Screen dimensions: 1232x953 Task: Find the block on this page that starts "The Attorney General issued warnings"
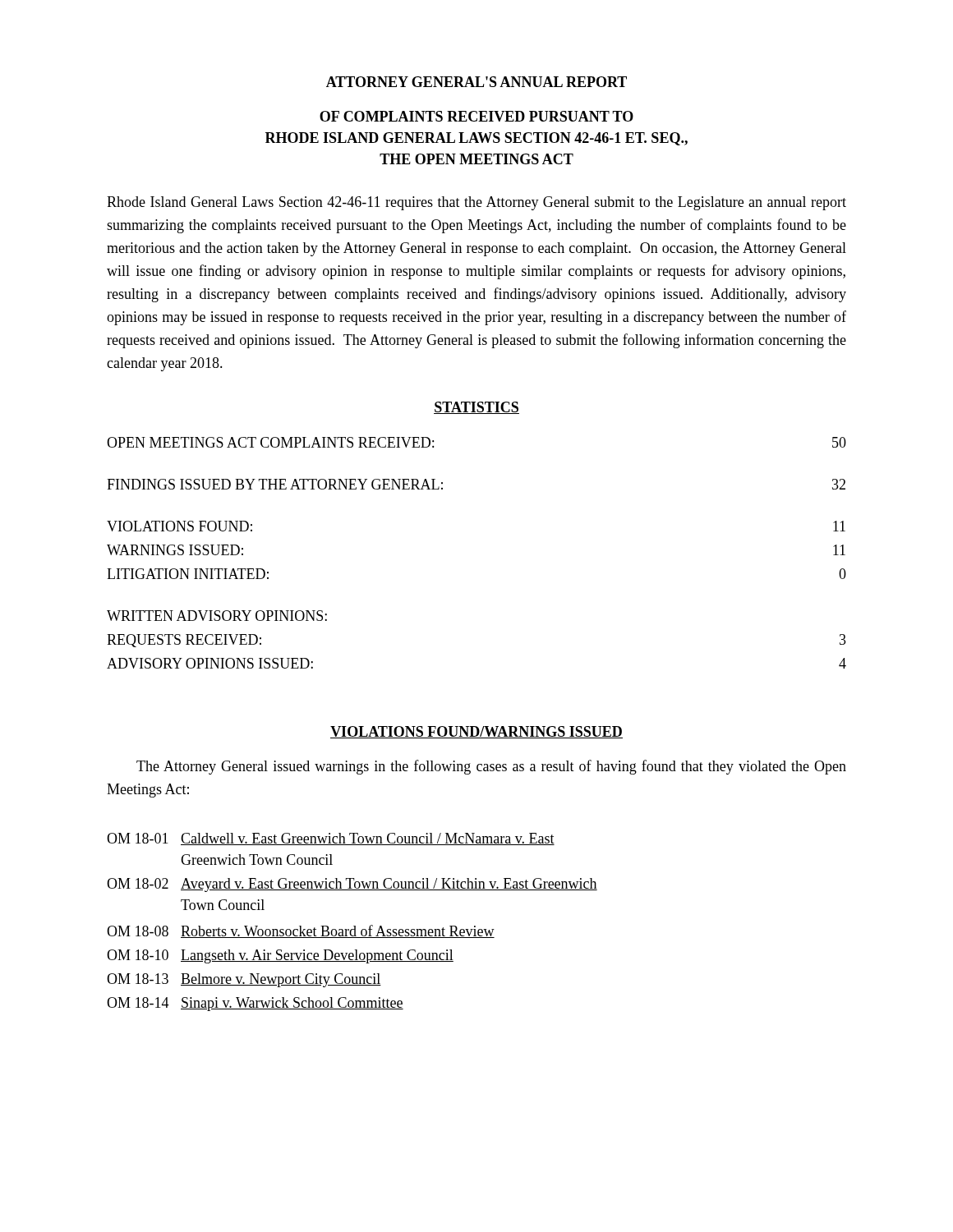coord(476,778)
